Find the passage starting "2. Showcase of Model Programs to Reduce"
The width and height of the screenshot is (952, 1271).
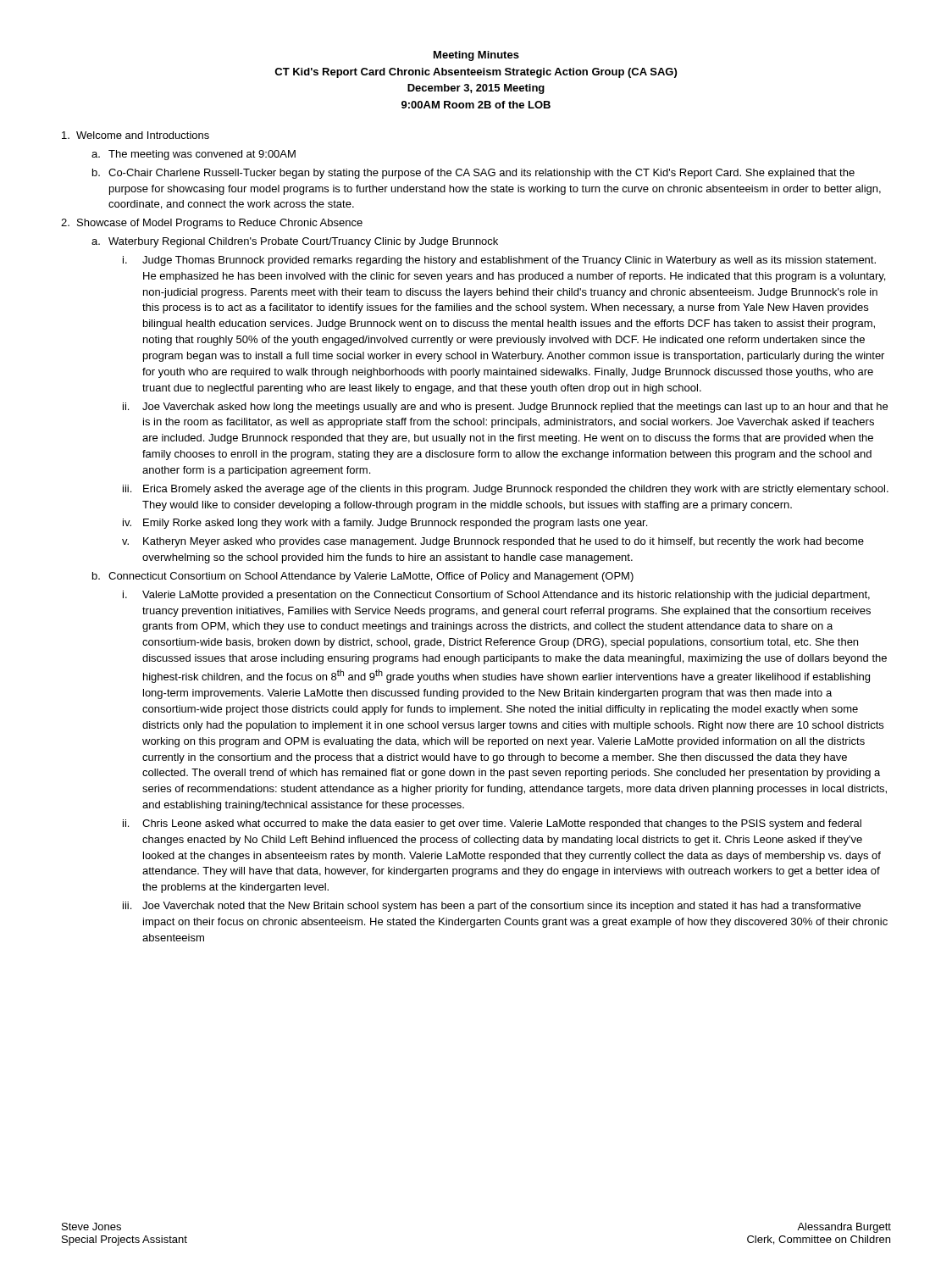point(212,223)
